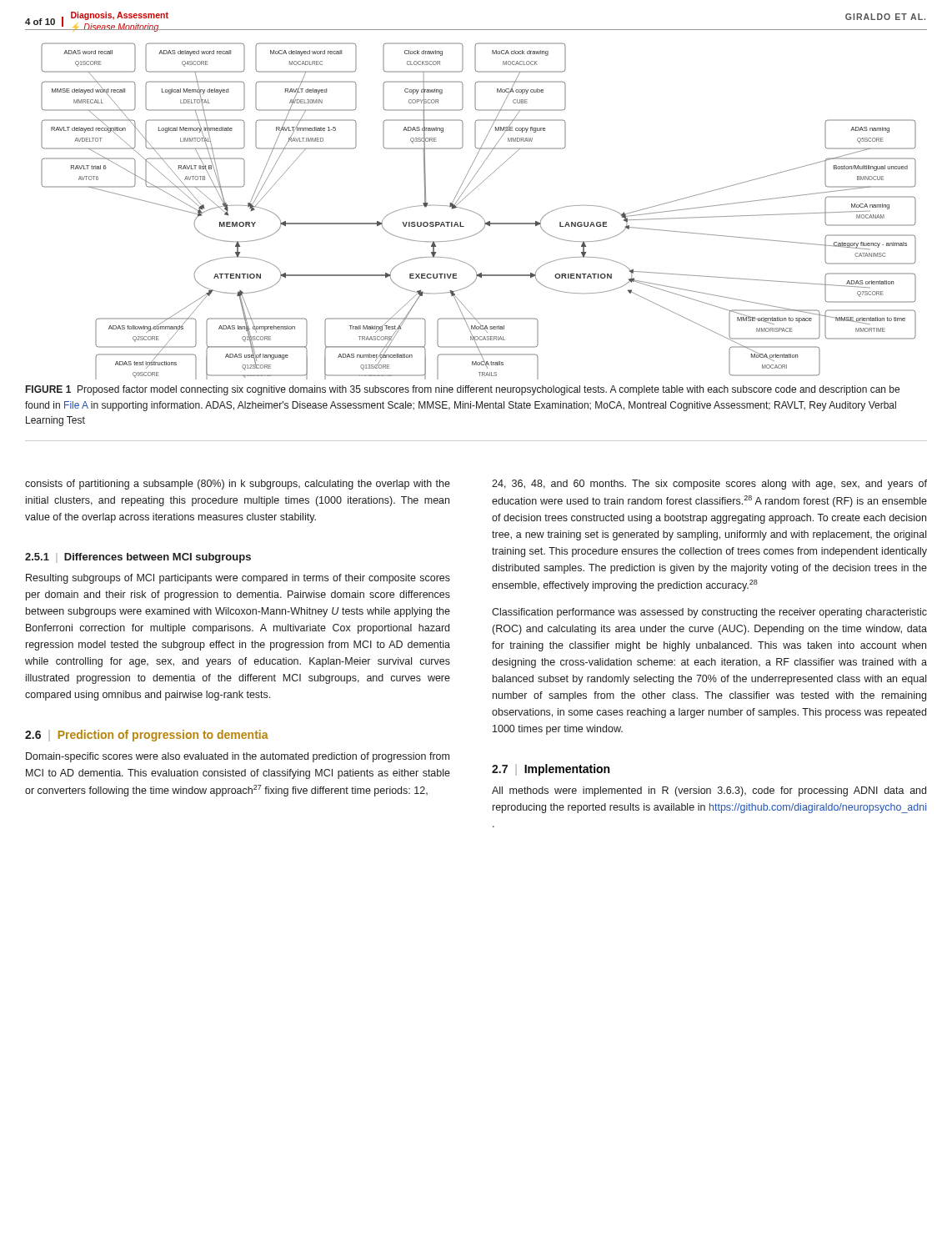Where does it say "2.7 | Implementation"?
Viewport: 952px width, 1251px height.
(551, 769)
